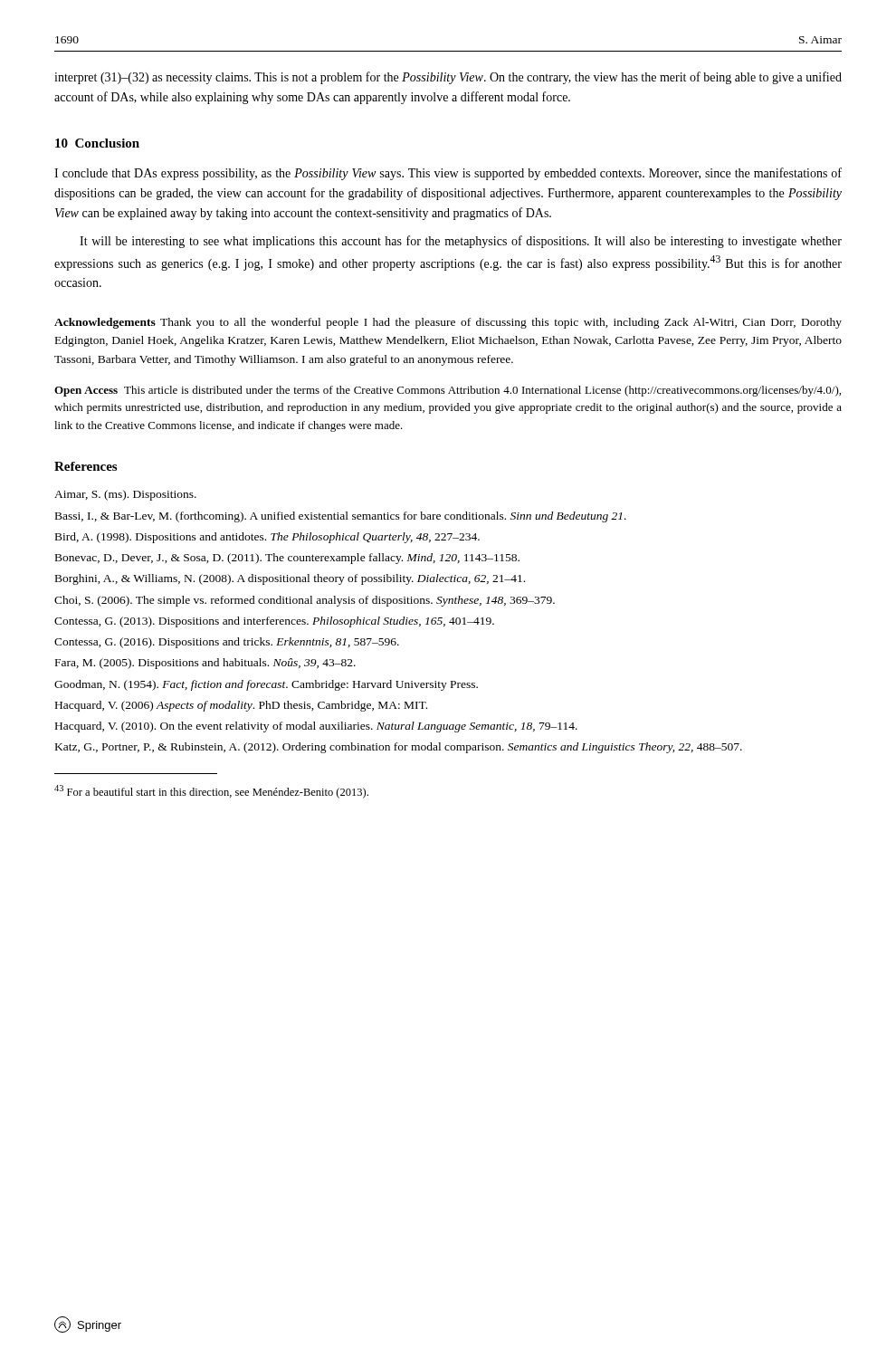The height and width of the screenshot is (1358, 896).
Task: Where is the passage that starts "Hacquard, V. (2006) Aspects of"?
Action: pyautogui.click(x=241, y=705)
